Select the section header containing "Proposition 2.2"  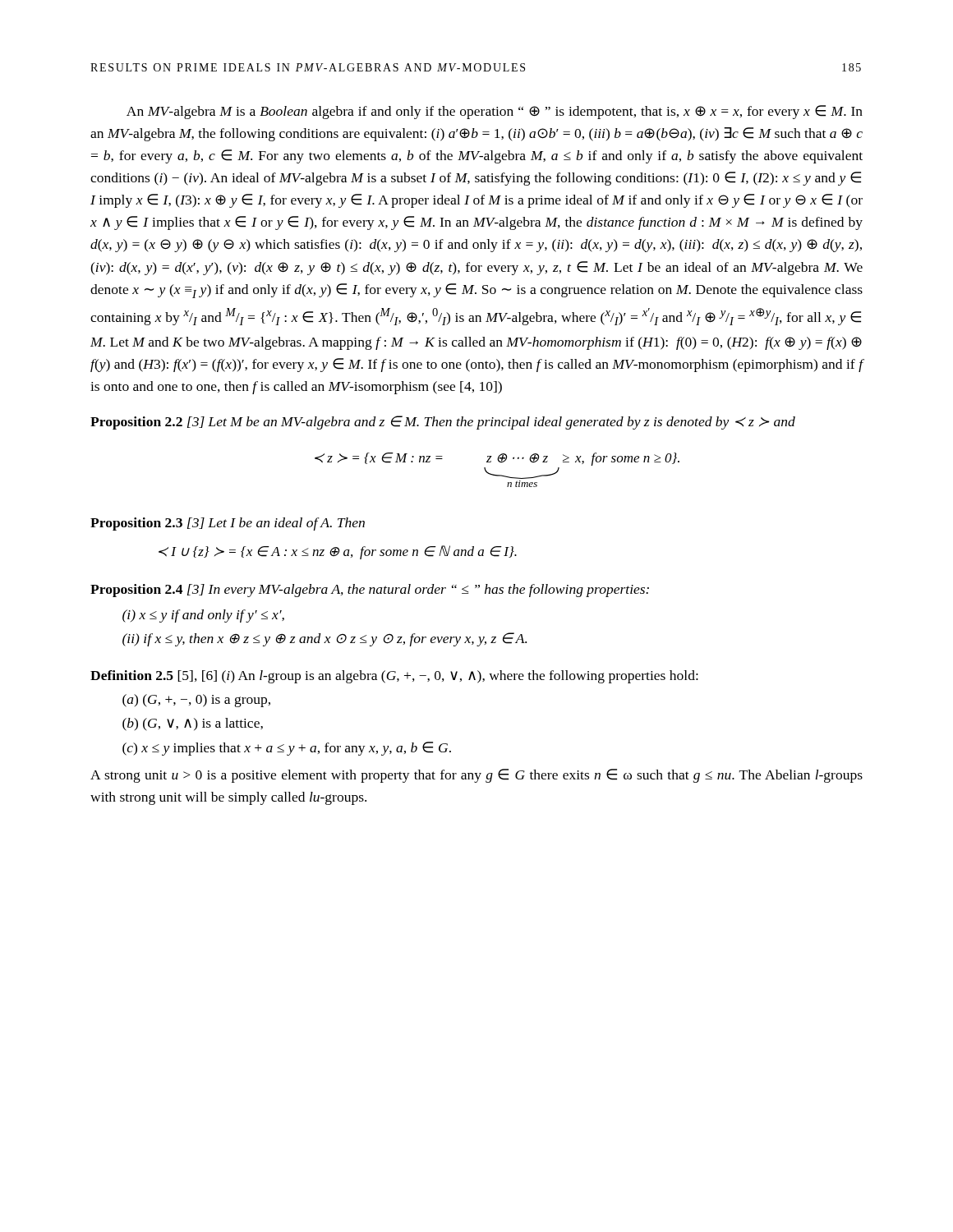137,421
